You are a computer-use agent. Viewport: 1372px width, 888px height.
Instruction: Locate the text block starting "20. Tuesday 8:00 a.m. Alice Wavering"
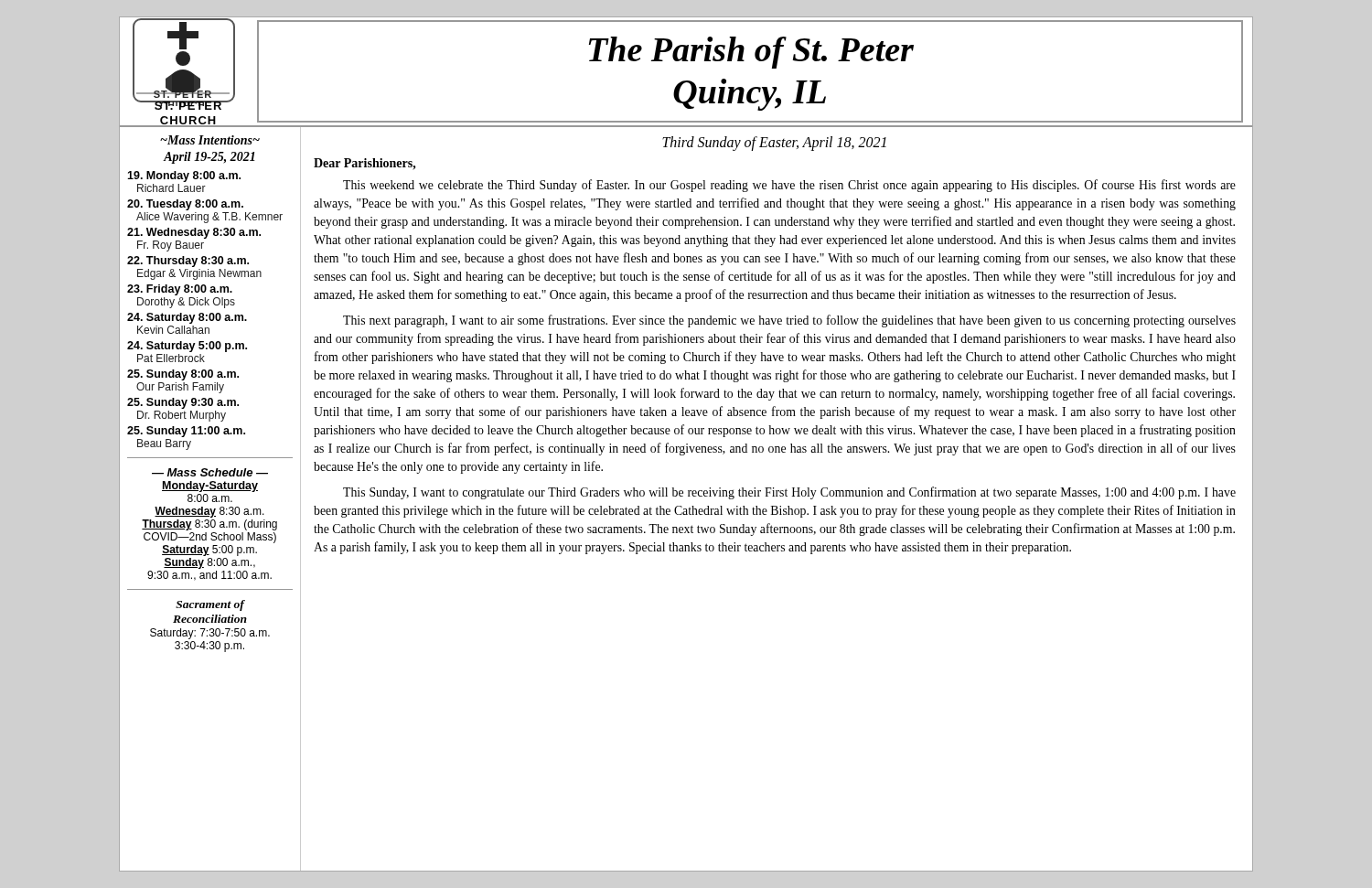click(210, 211)
